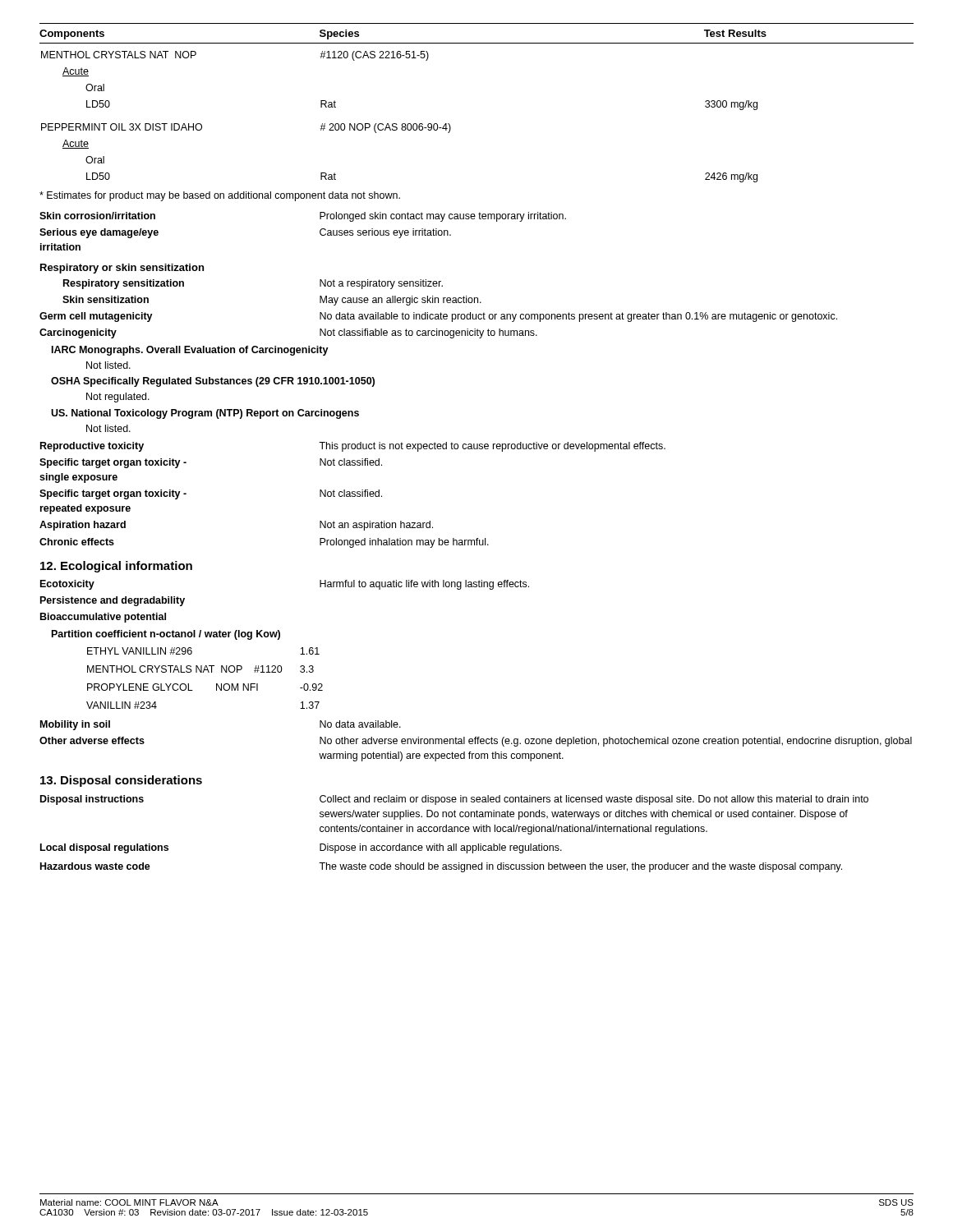Viewport: 953px width, 1232px height.
Task: Locate the table with the text "Prolonged skin contact may cause"
Action: click(x=476, y=232)
